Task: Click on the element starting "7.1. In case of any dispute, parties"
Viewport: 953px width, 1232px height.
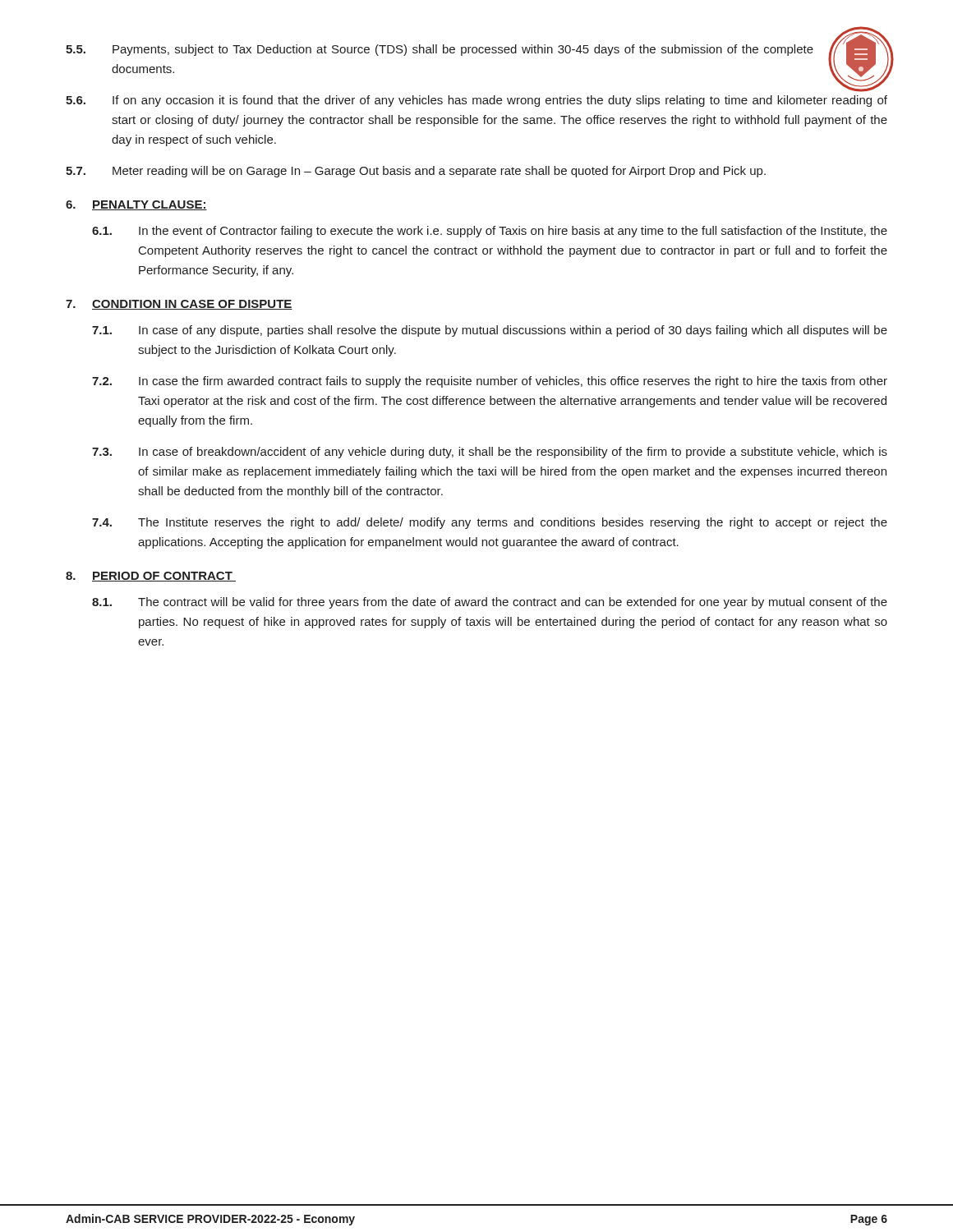Action: (490, 340)
